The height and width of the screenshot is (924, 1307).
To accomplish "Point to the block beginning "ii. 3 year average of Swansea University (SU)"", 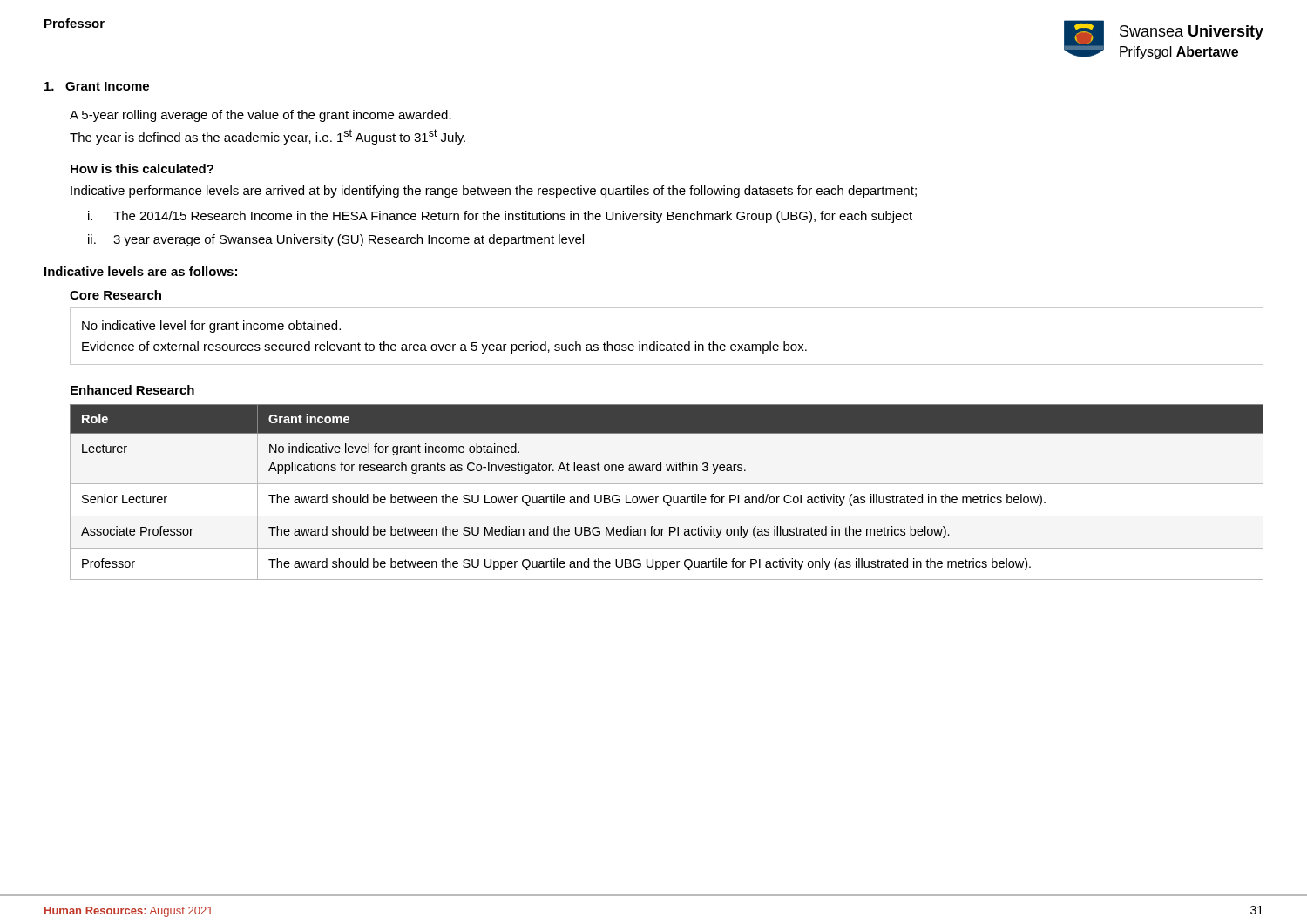I will (336, 240).
